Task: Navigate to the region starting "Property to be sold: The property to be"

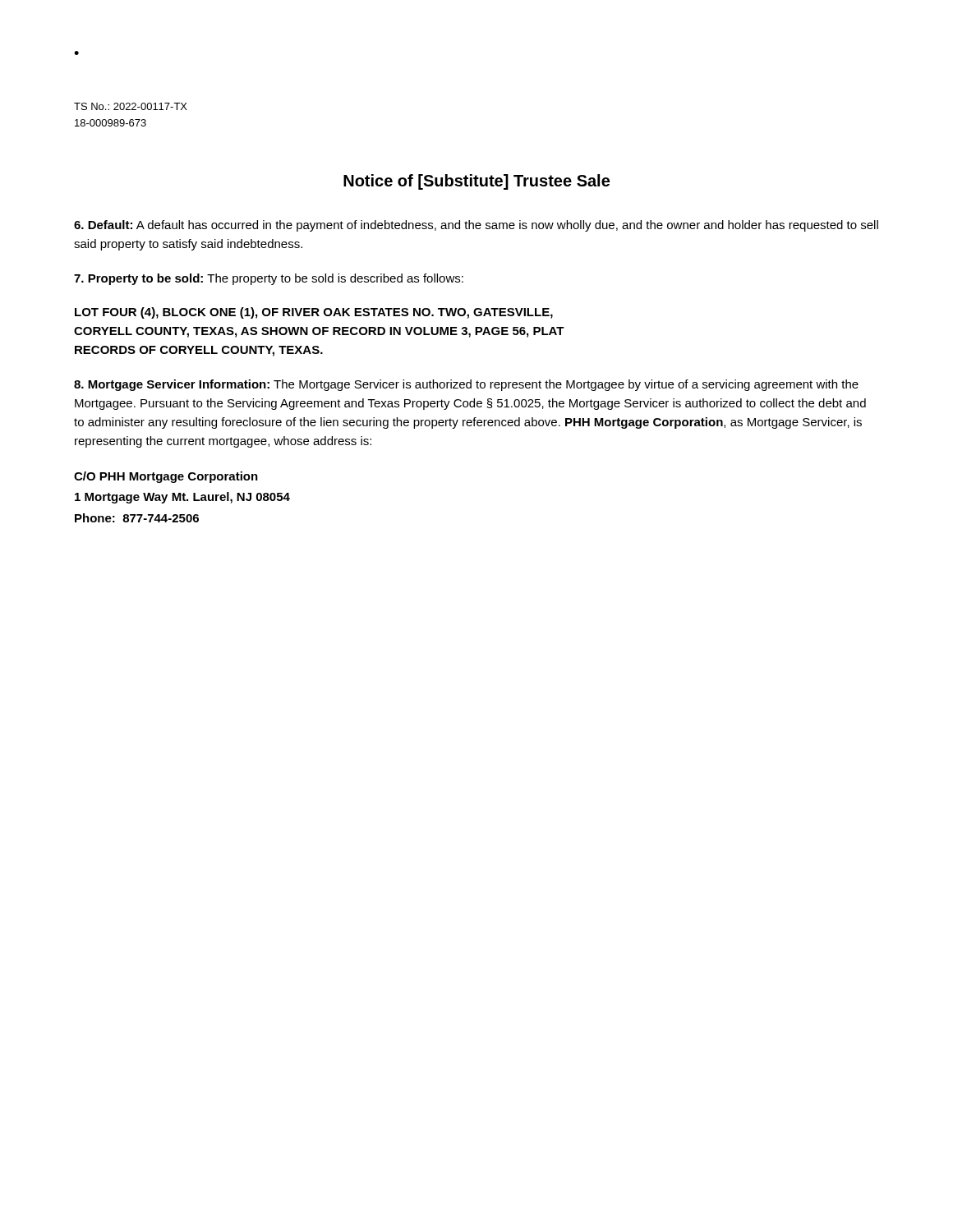Action: [269, 278]
